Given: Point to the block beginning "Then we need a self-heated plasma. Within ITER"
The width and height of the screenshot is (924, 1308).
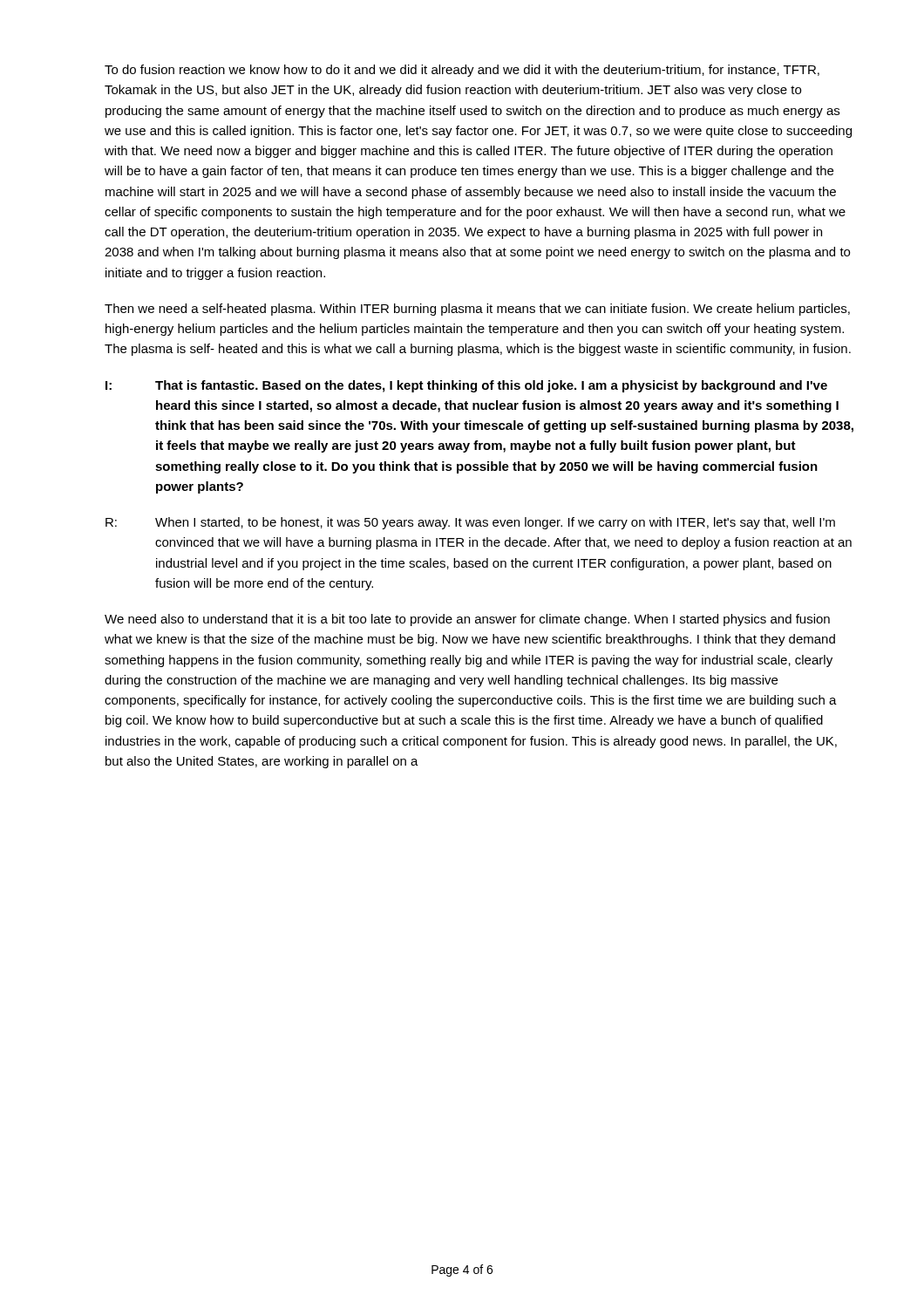Looking at the screenshot, I should coord(478,328).
